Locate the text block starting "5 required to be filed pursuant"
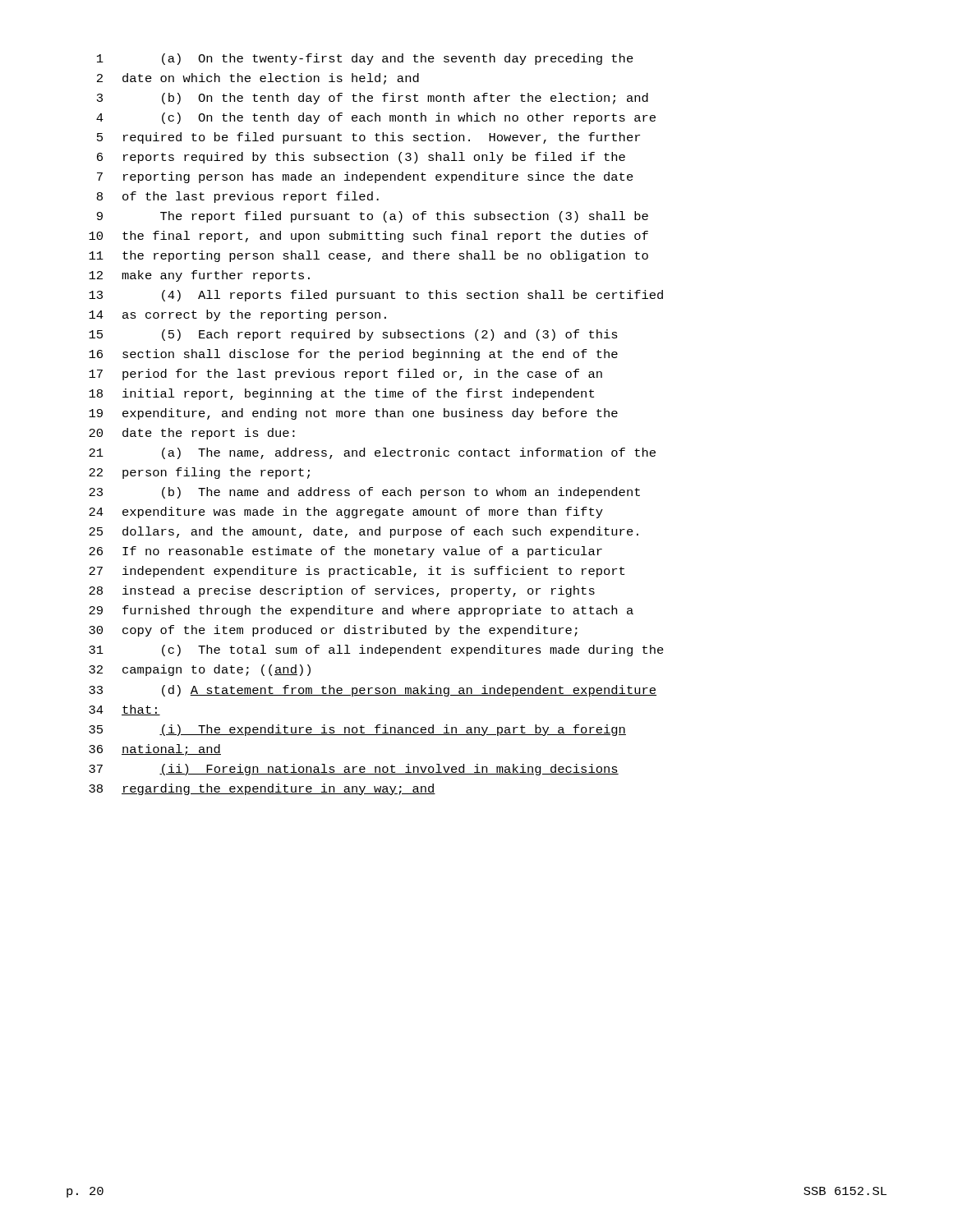This screenshot has width=953, height=1232. [476, 138]
